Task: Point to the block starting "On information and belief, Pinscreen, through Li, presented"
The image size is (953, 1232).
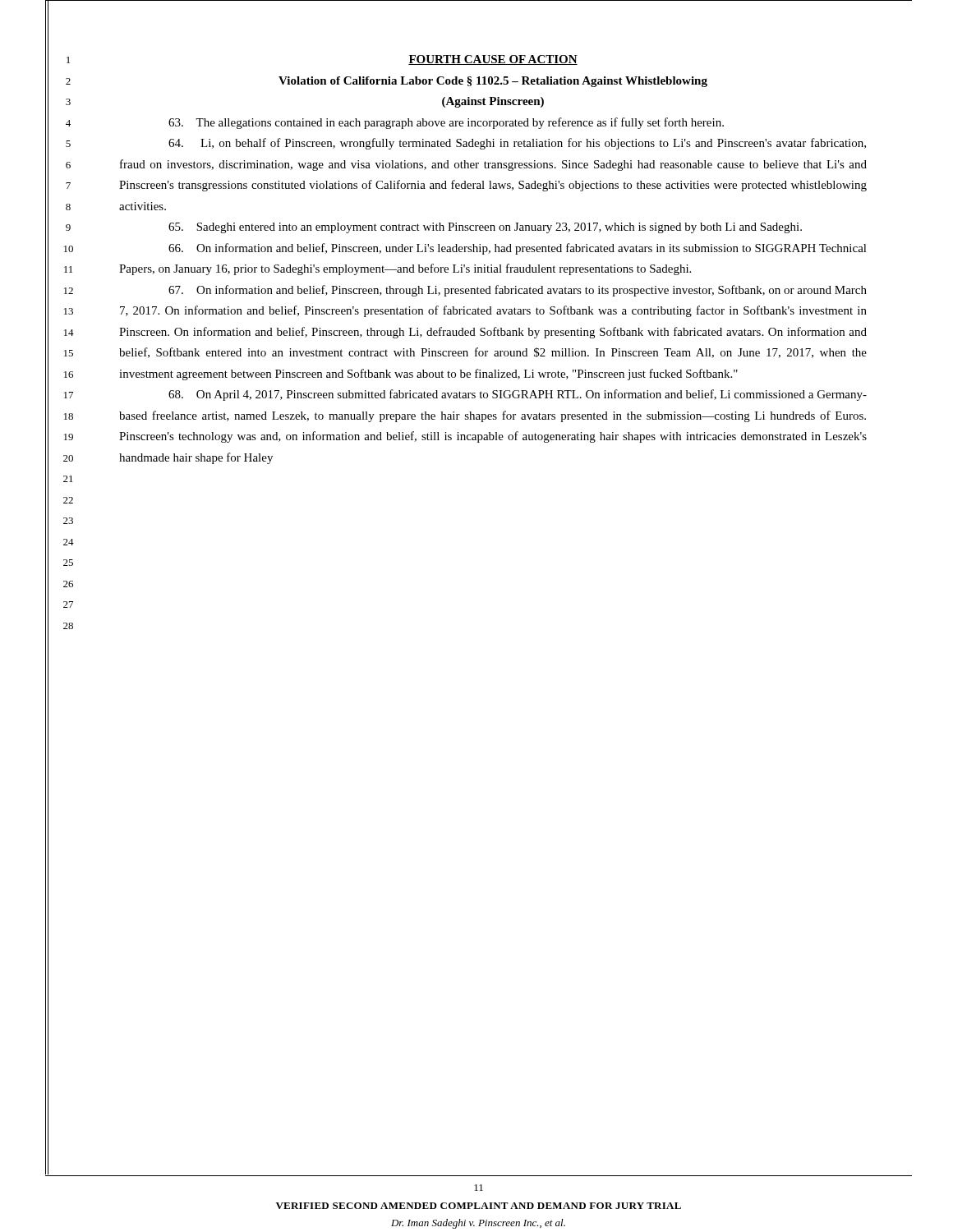Action: 493,331
